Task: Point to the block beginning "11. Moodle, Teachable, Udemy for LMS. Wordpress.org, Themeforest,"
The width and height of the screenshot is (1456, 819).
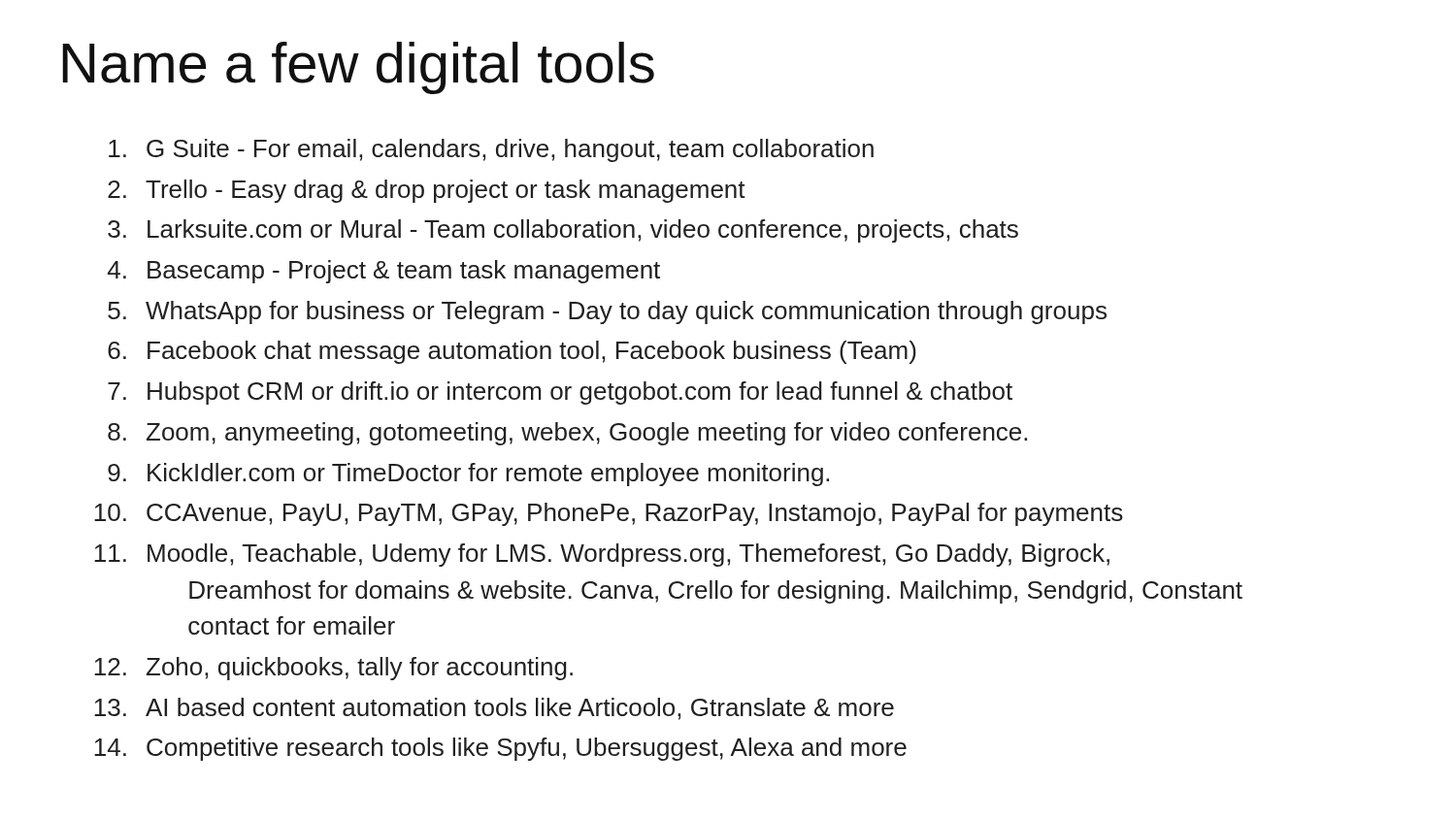Action: click(728, 590)
